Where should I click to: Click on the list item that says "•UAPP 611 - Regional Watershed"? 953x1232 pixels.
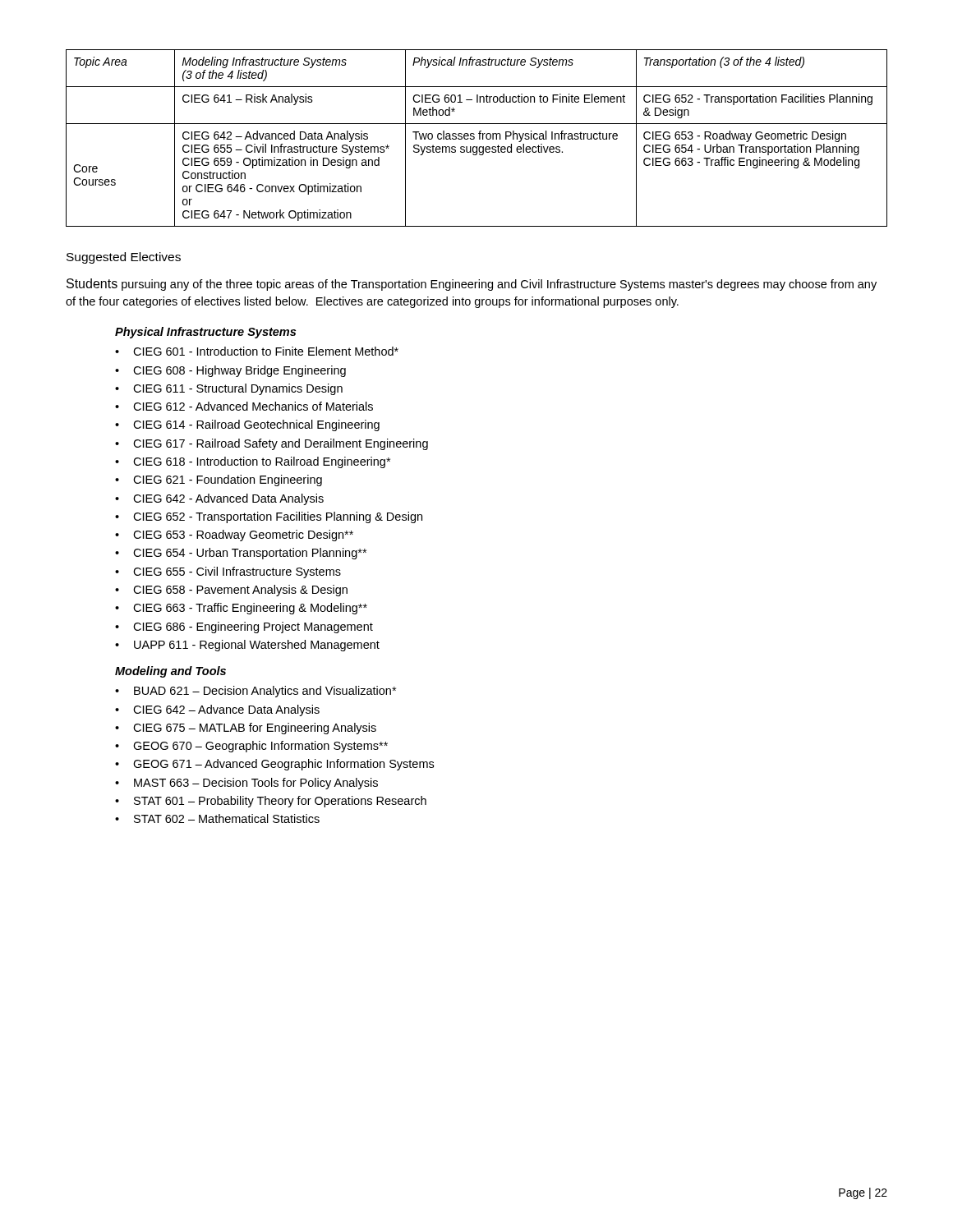[247, 645]
